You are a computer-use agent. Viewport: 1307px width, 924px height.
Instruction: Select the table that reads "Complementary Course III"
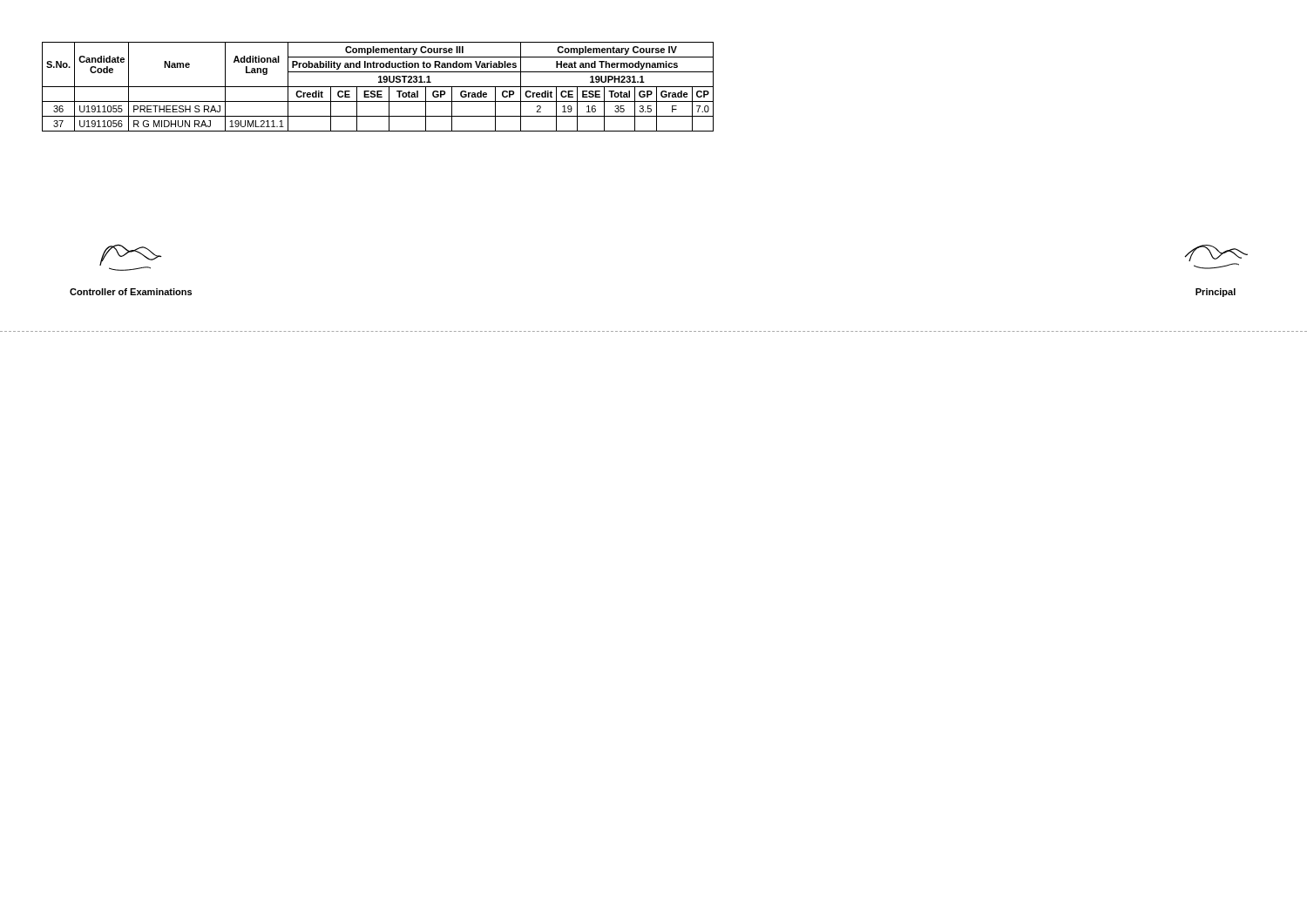pos(378,87)
